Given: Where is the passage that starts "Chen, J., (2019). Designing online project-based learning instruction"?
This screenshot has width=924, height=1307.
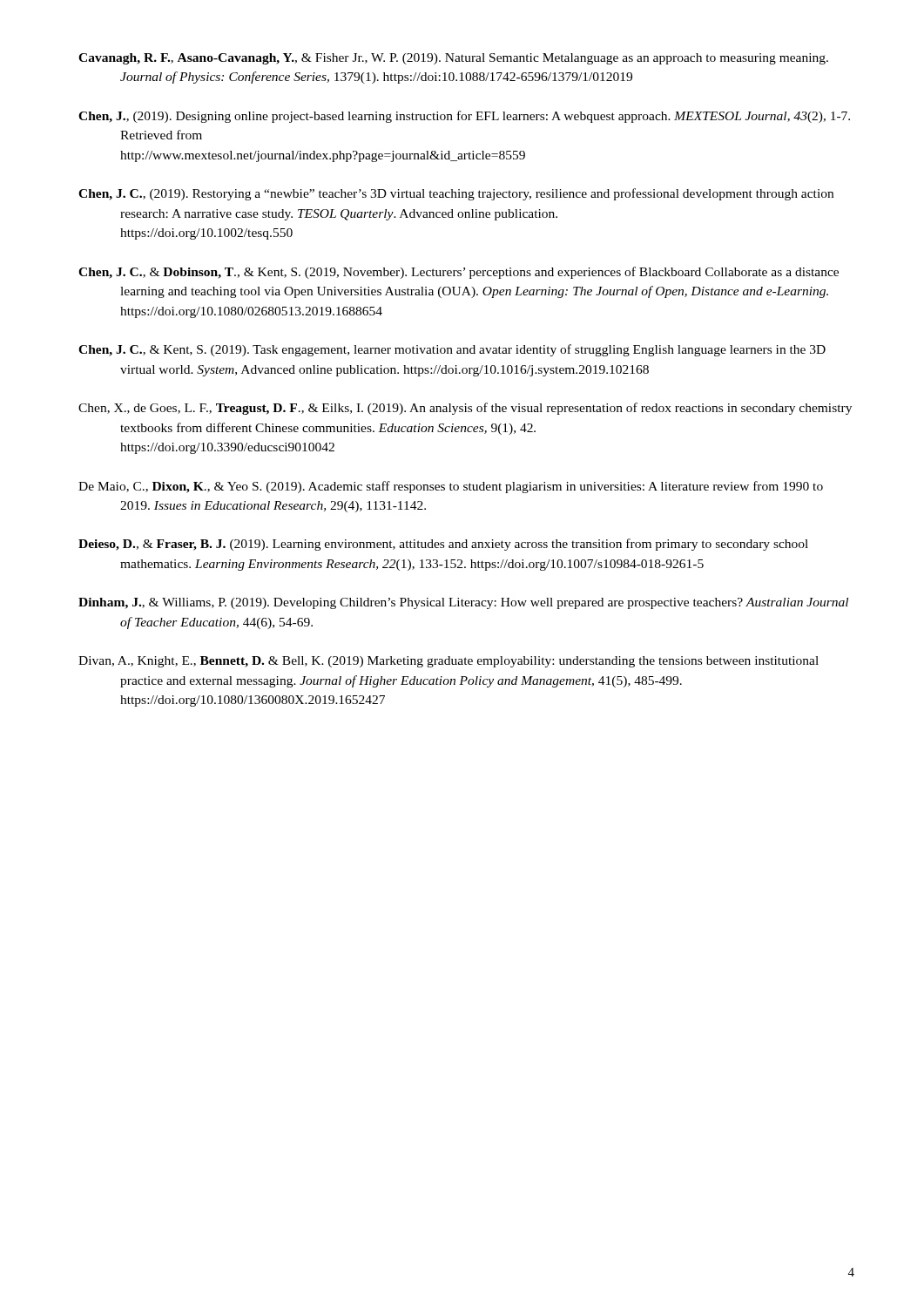Looking at the screenshot, I should pos(464,117).
